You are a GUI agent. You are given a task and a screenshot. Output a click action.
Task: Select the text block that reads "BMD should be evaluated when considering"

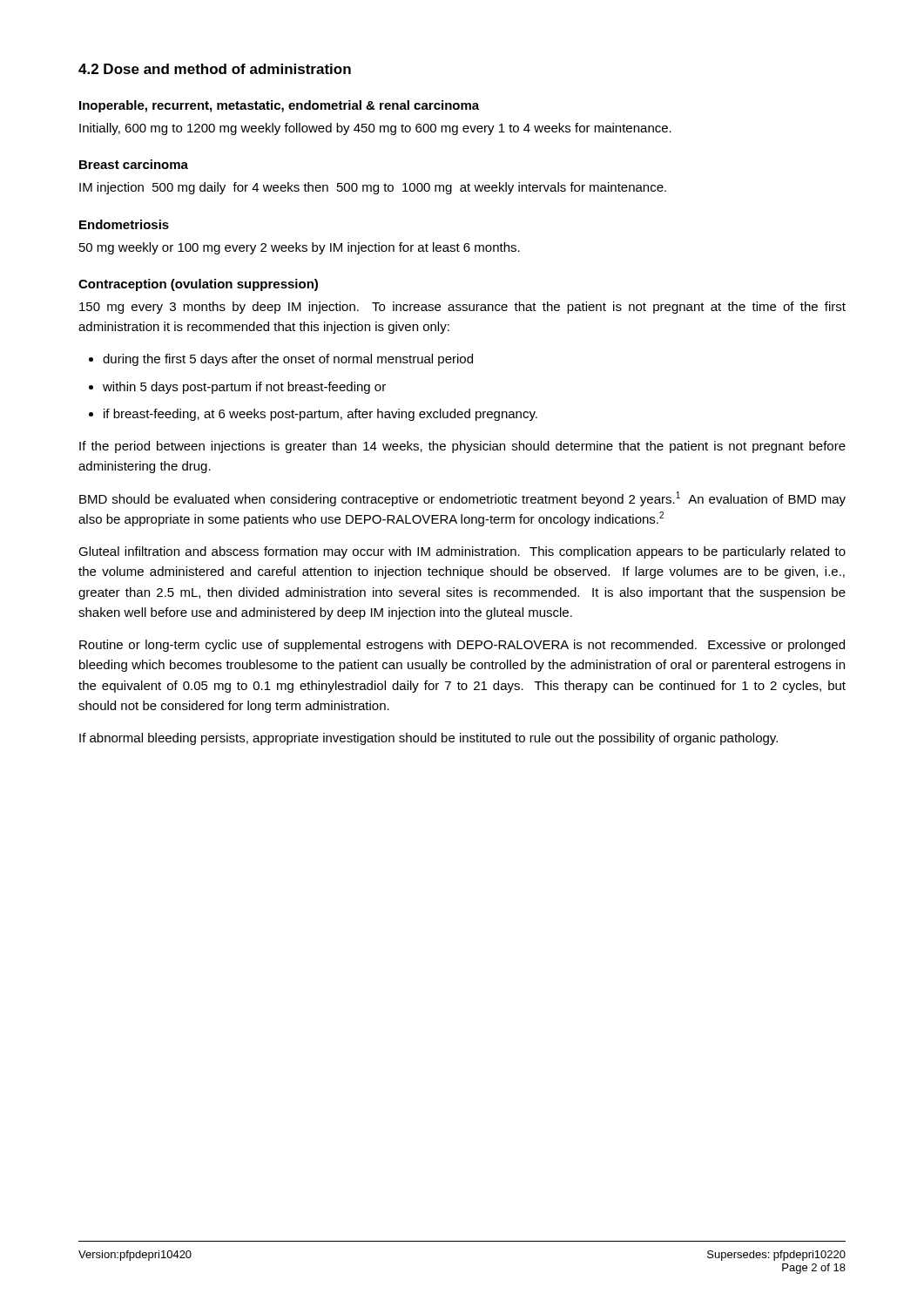pos(462,509)
